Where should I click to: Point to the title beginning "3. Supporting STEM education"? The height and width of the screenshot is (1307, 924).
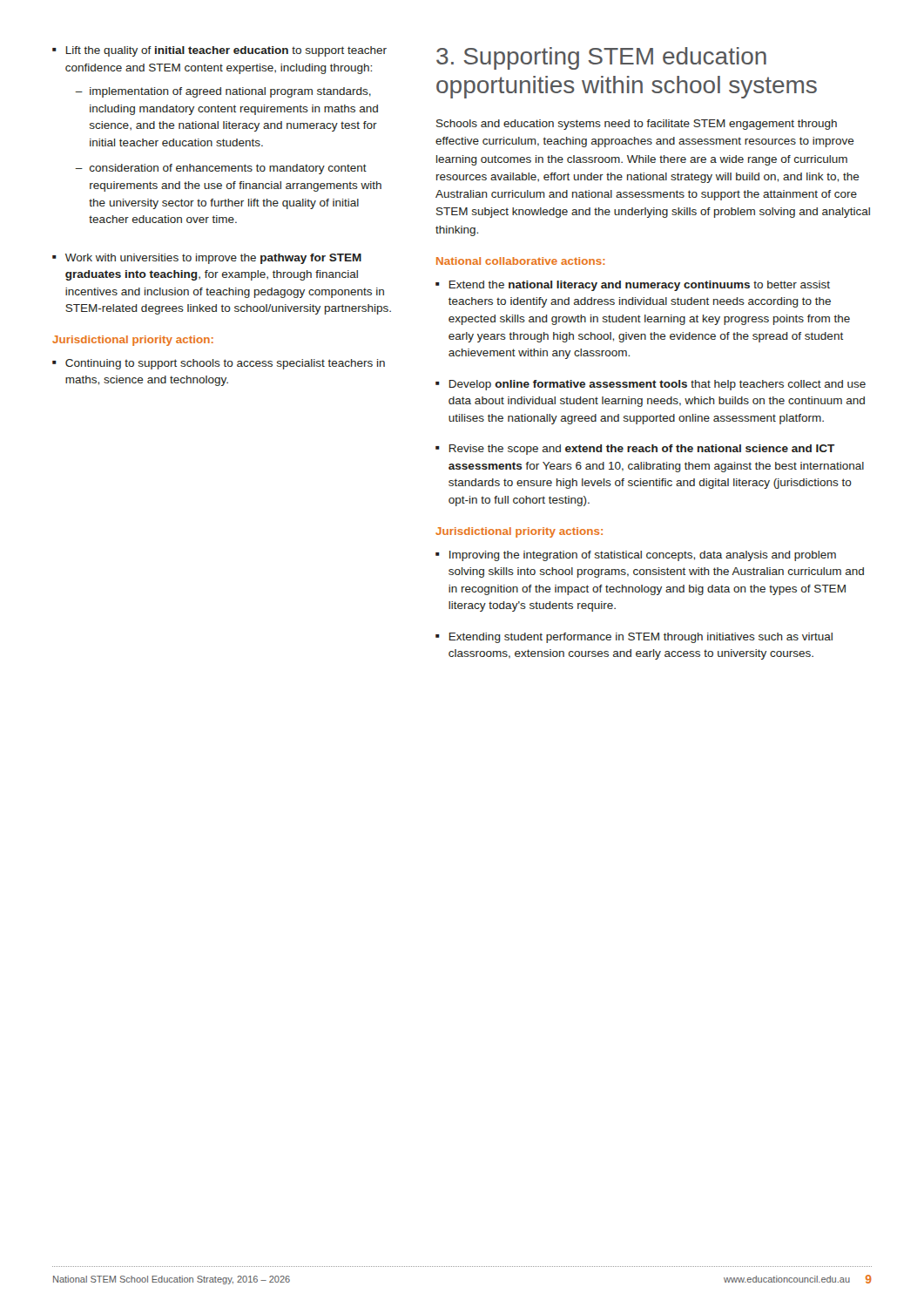(627, 71)
